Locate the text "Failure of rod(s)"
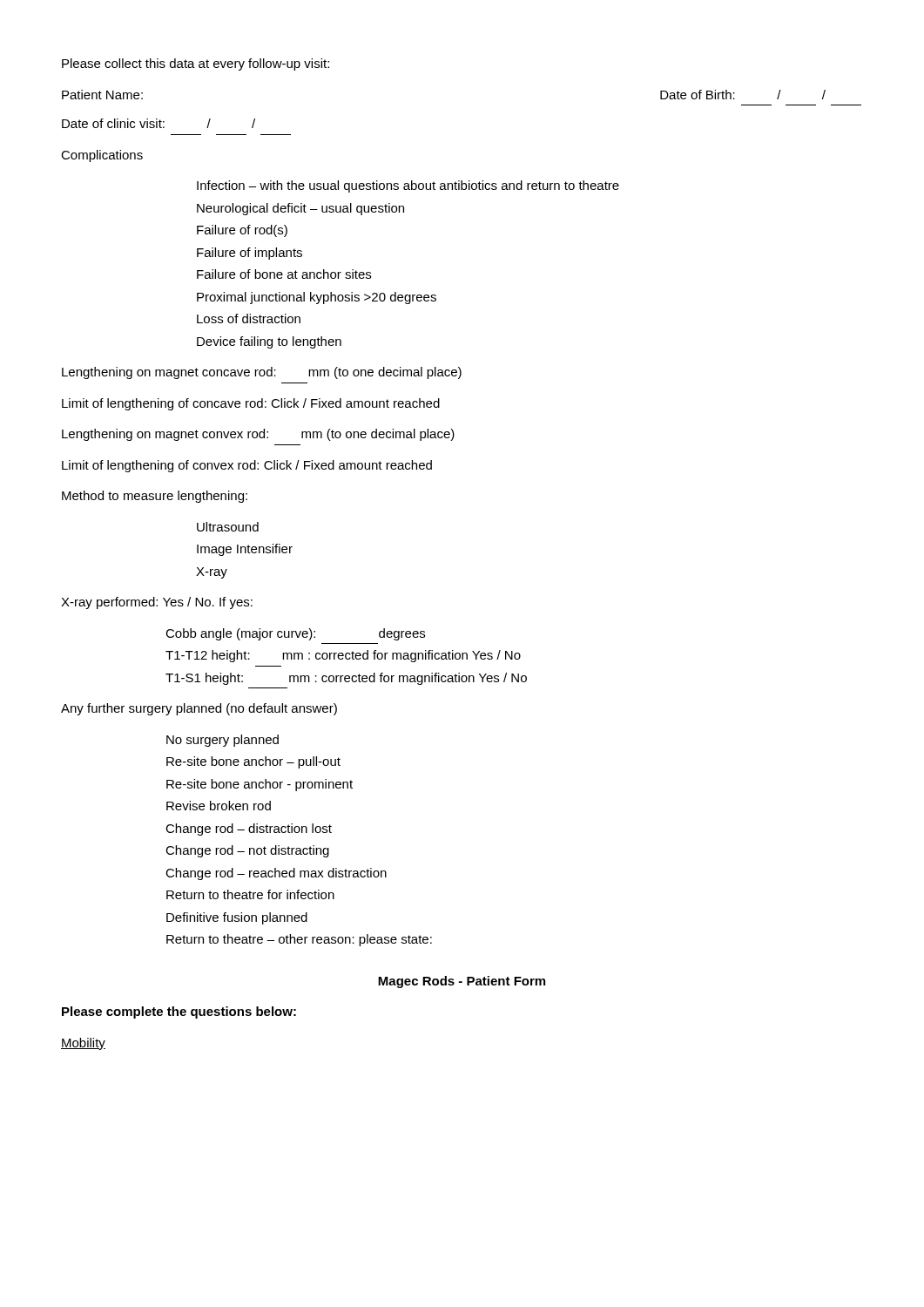Image resolution: width=924 pixels, height=1307 pixels. [242, 230]
